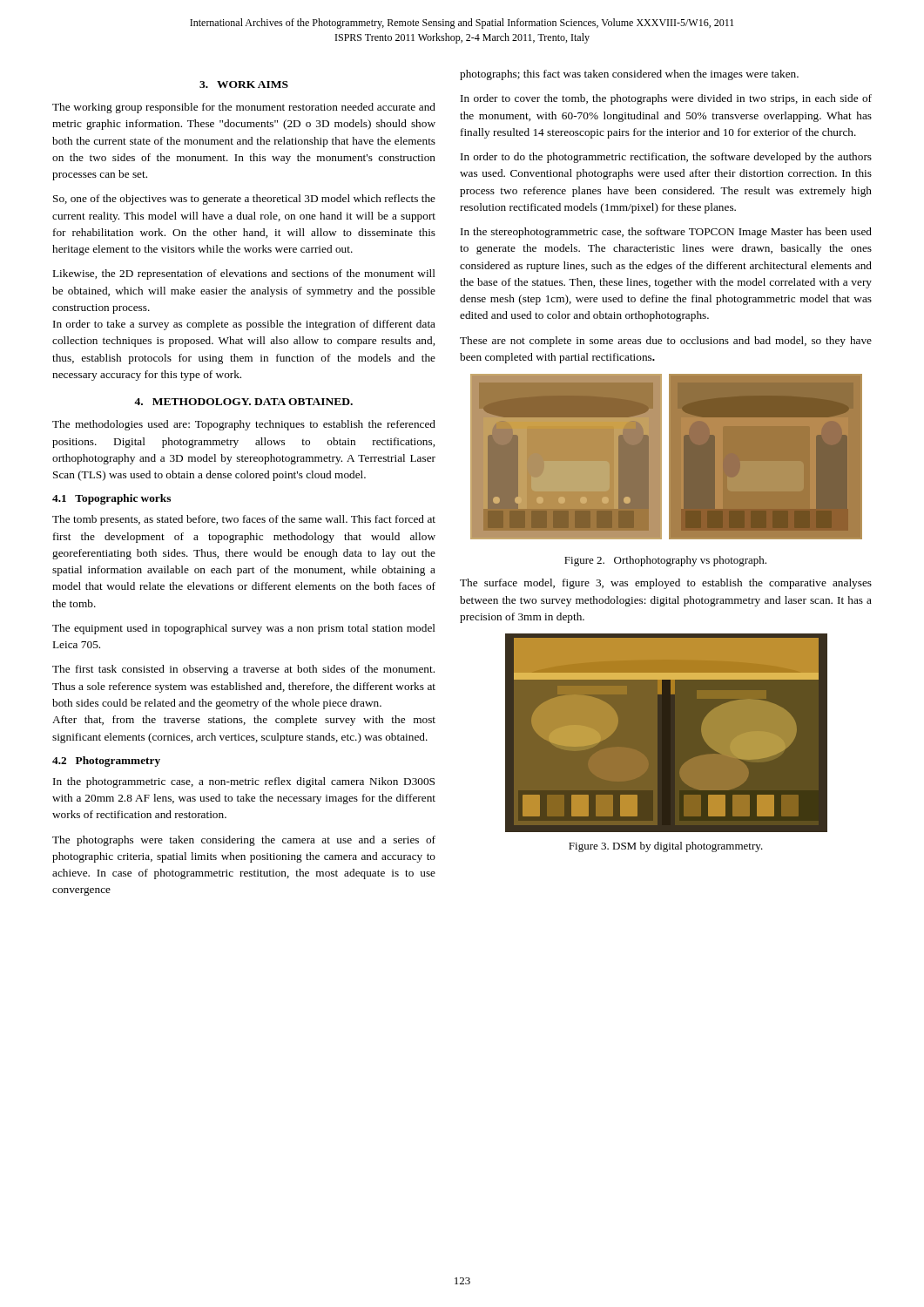Point to the block beginning "In order to do"

pos(666,182)
